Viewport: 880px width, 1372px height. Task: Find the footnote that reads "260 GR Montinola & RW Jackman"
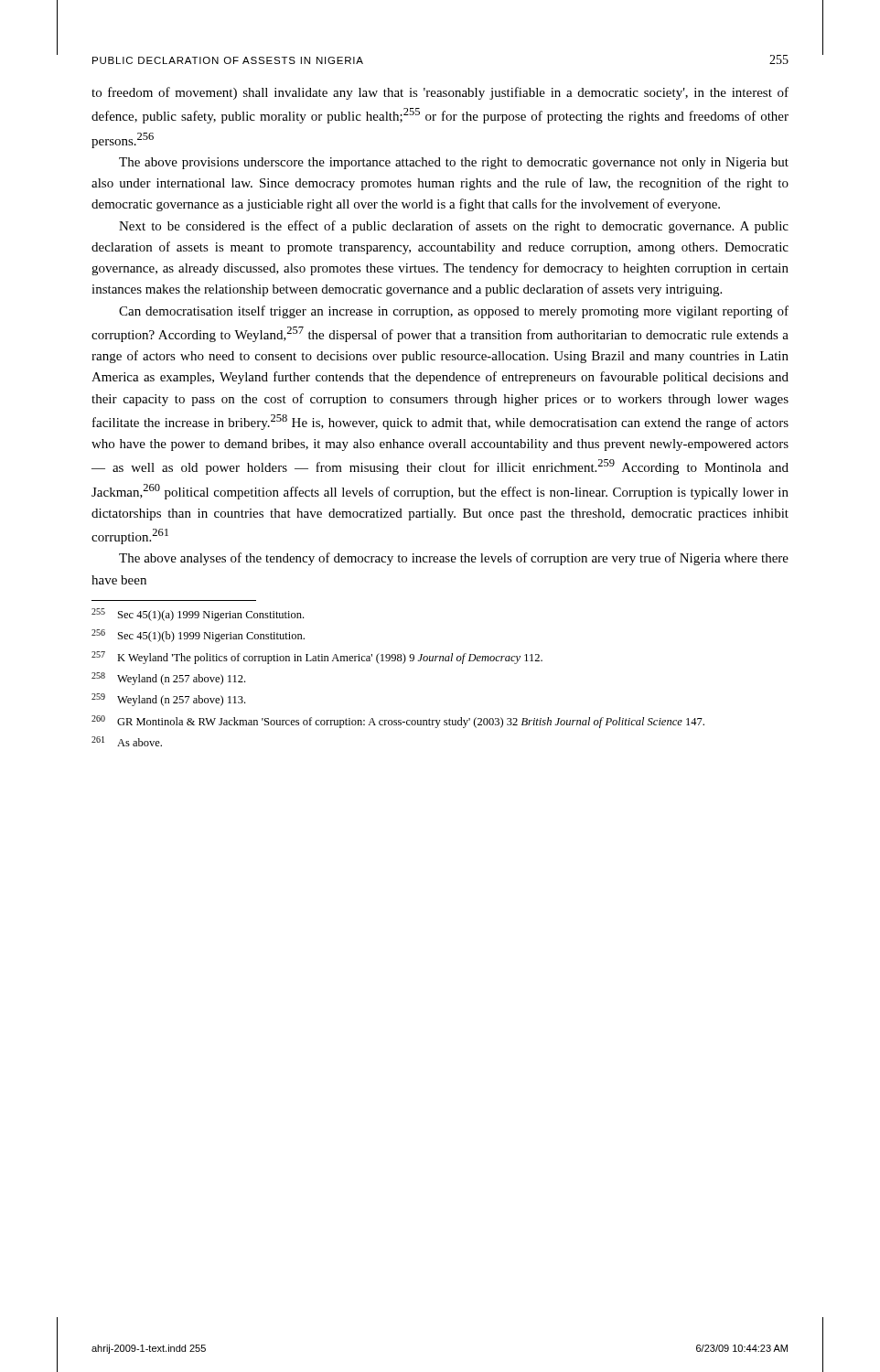pyautogui.click(x=398, y=722)
